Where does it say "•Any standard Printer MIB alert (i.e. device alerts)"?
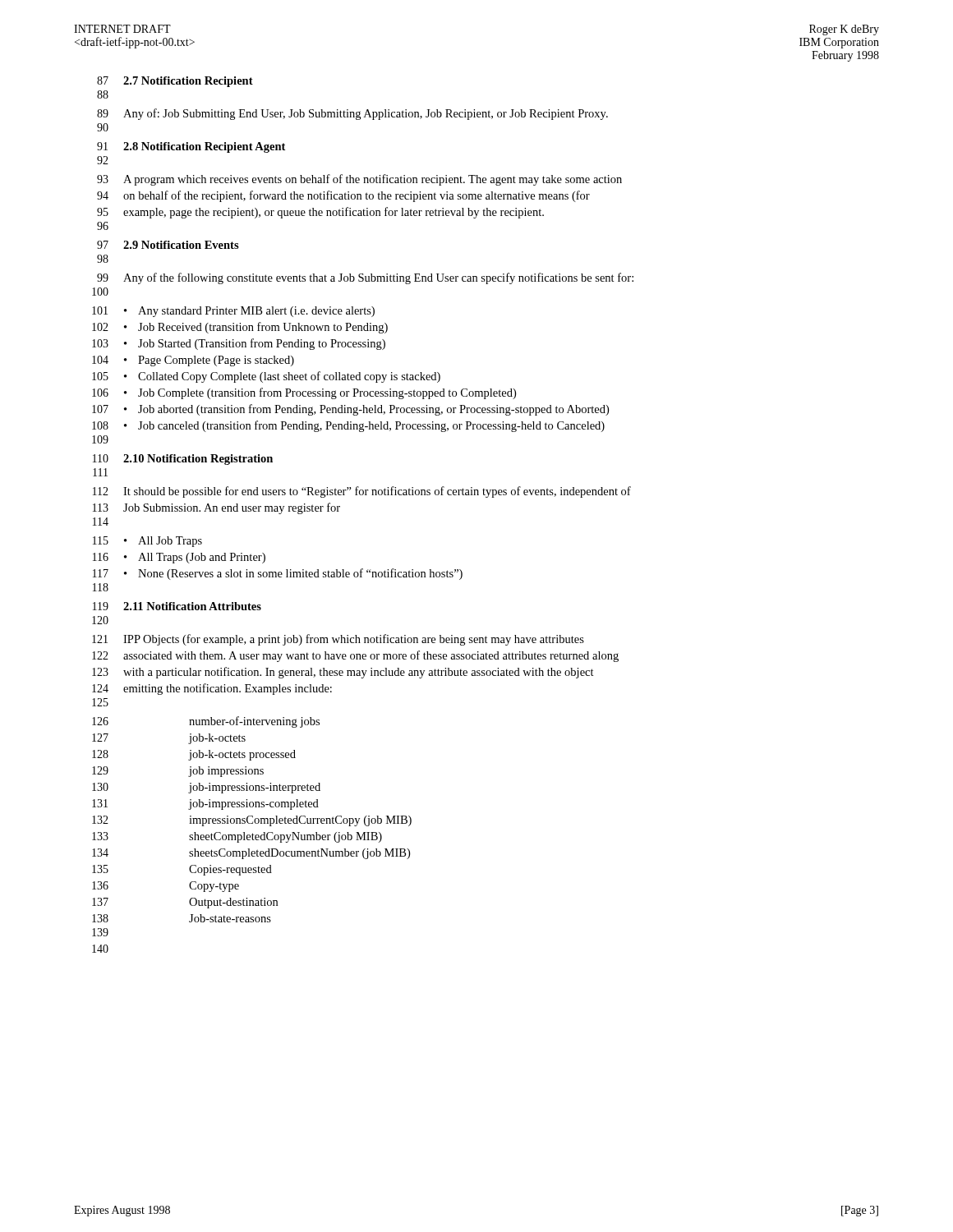 pos(249,310)
